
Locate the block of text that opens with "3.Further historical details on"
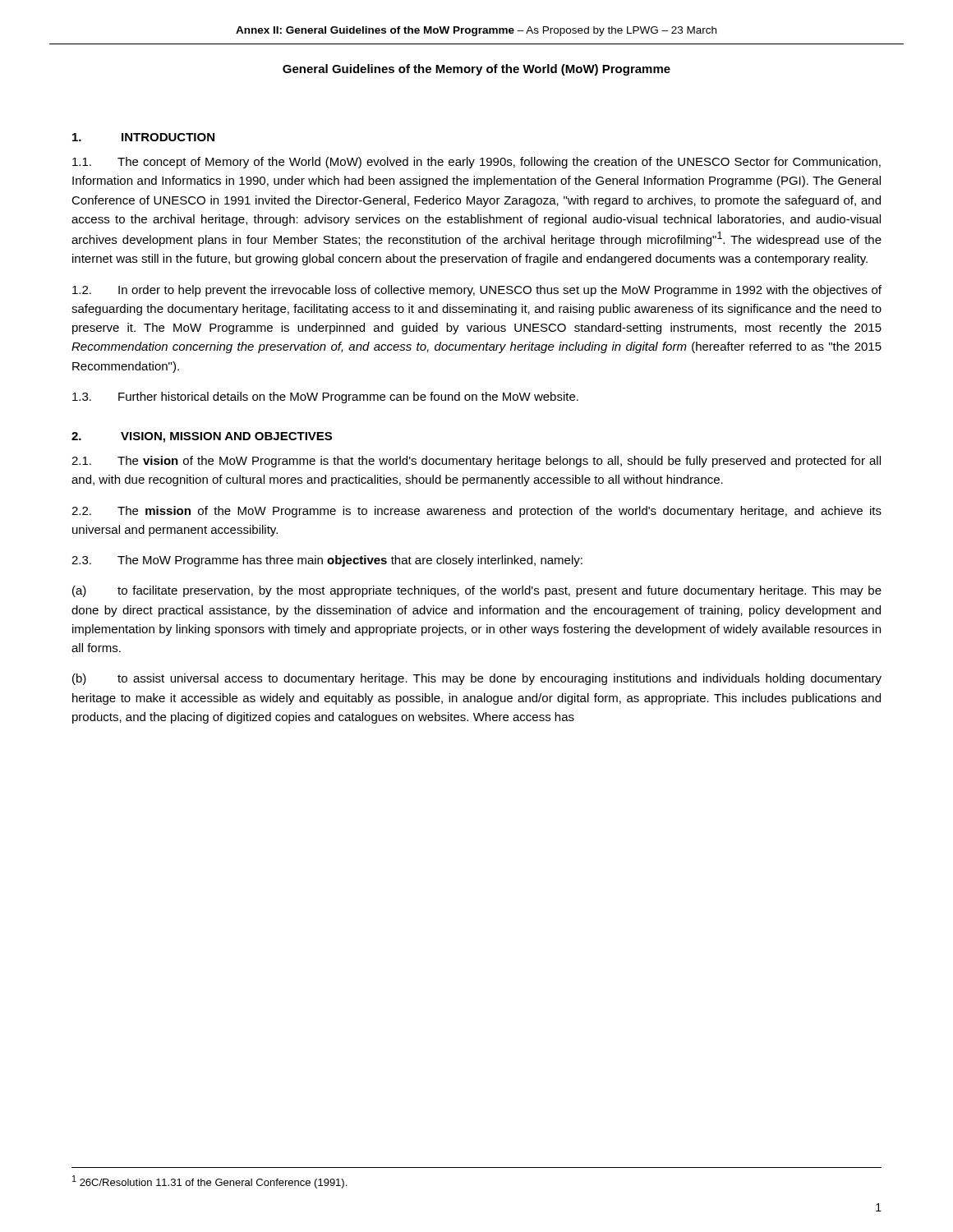click(x=325, y=396)
